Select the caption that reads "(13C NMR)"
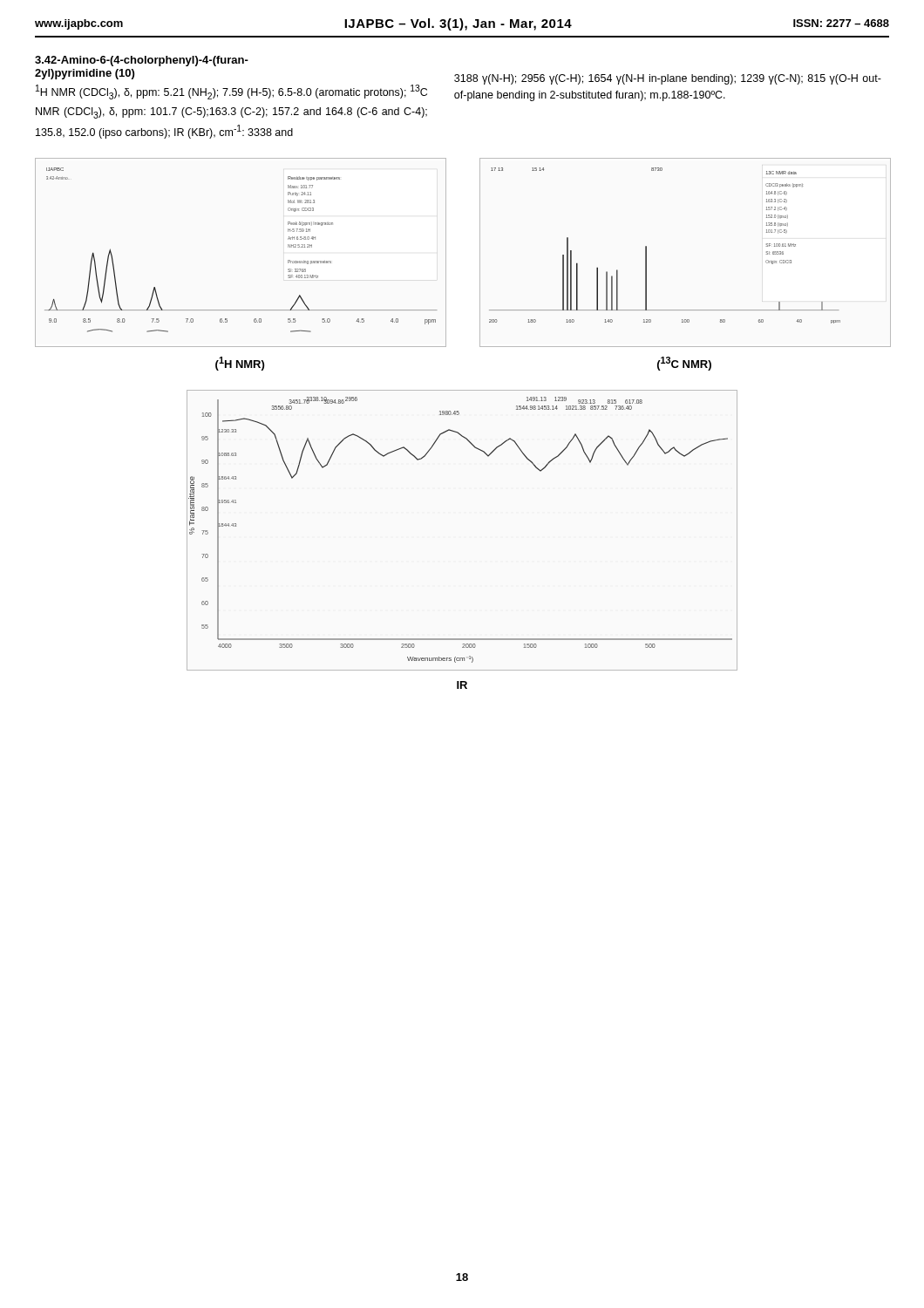 coord(684,363)
